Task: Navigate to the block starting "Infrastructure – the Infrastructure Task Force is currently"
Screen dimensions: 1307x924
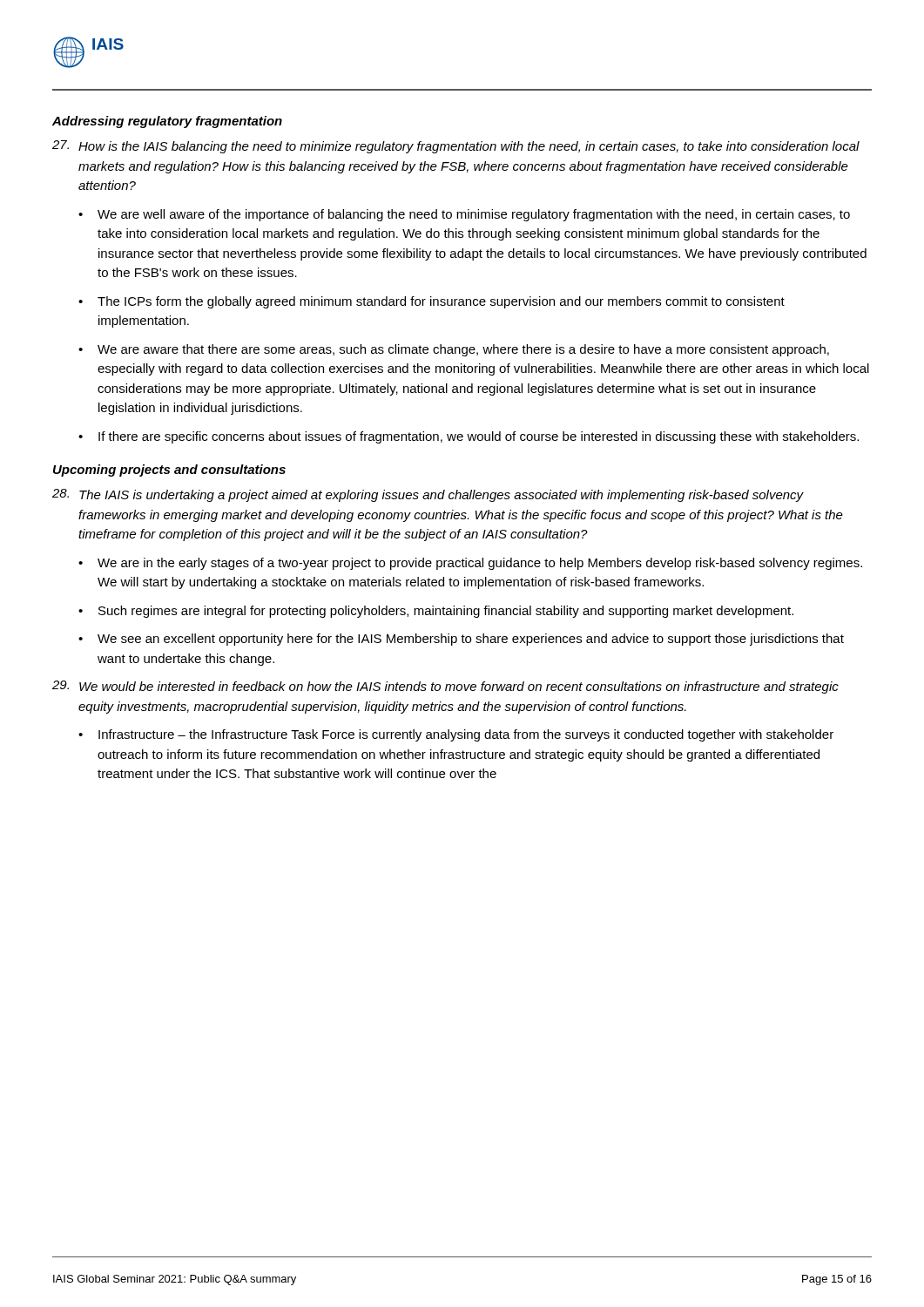Action: tap(466, 754)
